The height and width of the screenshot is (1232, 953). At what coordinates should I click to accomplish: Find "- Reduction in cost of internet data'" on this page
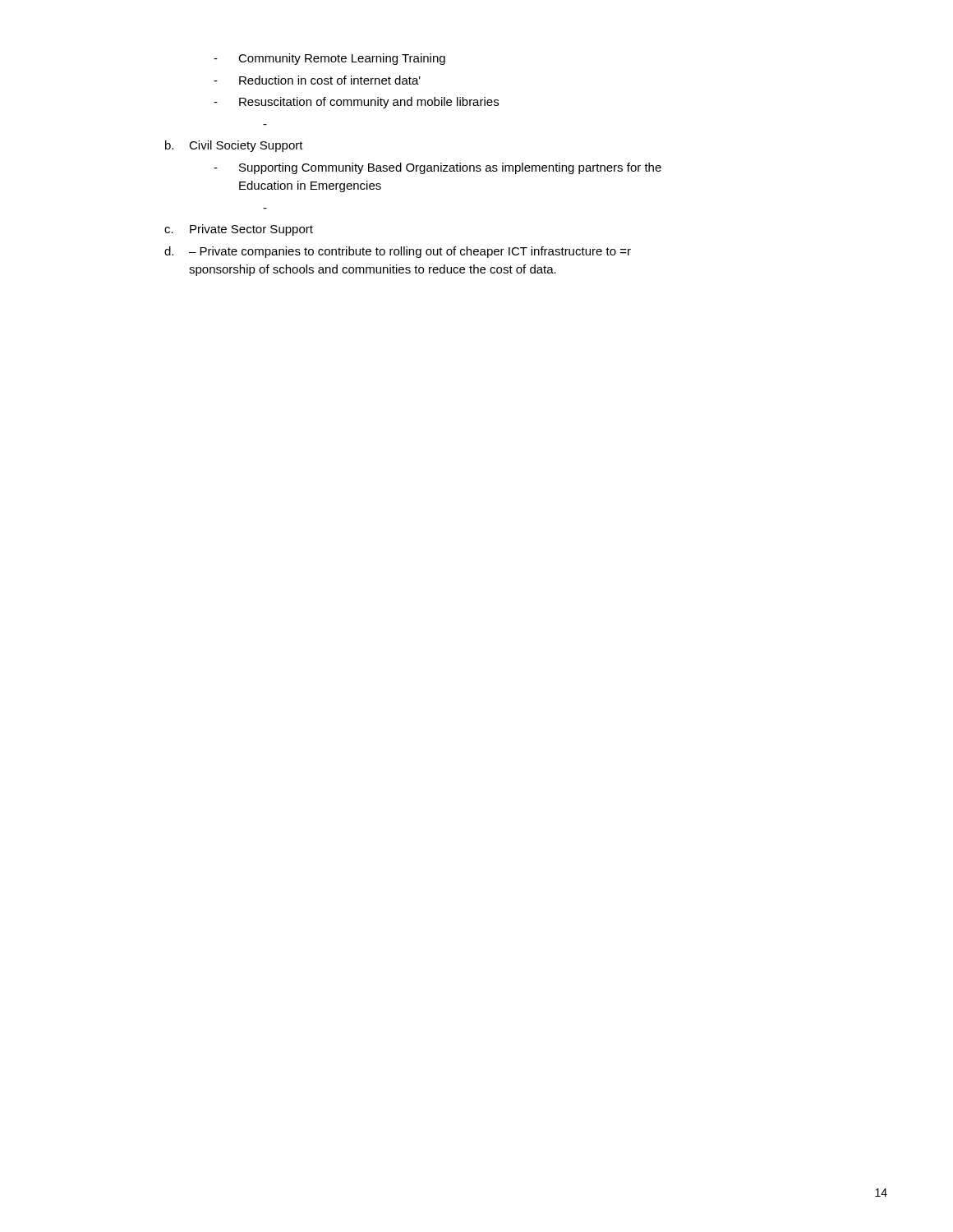[317, 80]
